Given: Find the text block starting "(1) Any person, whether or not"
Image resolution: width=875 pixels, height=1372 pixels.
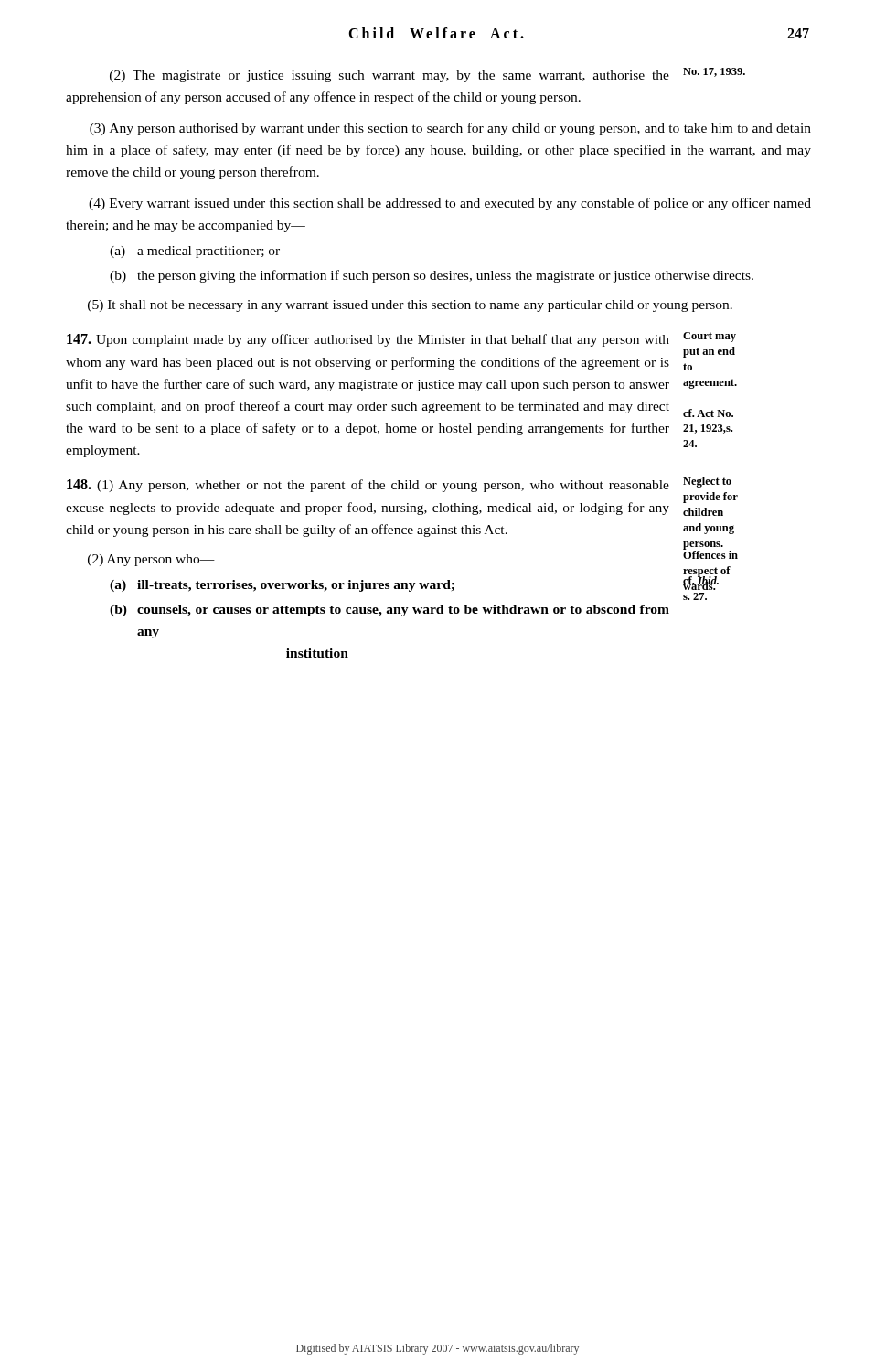Looking at the screenshot, I should click(x=438, y=507).
